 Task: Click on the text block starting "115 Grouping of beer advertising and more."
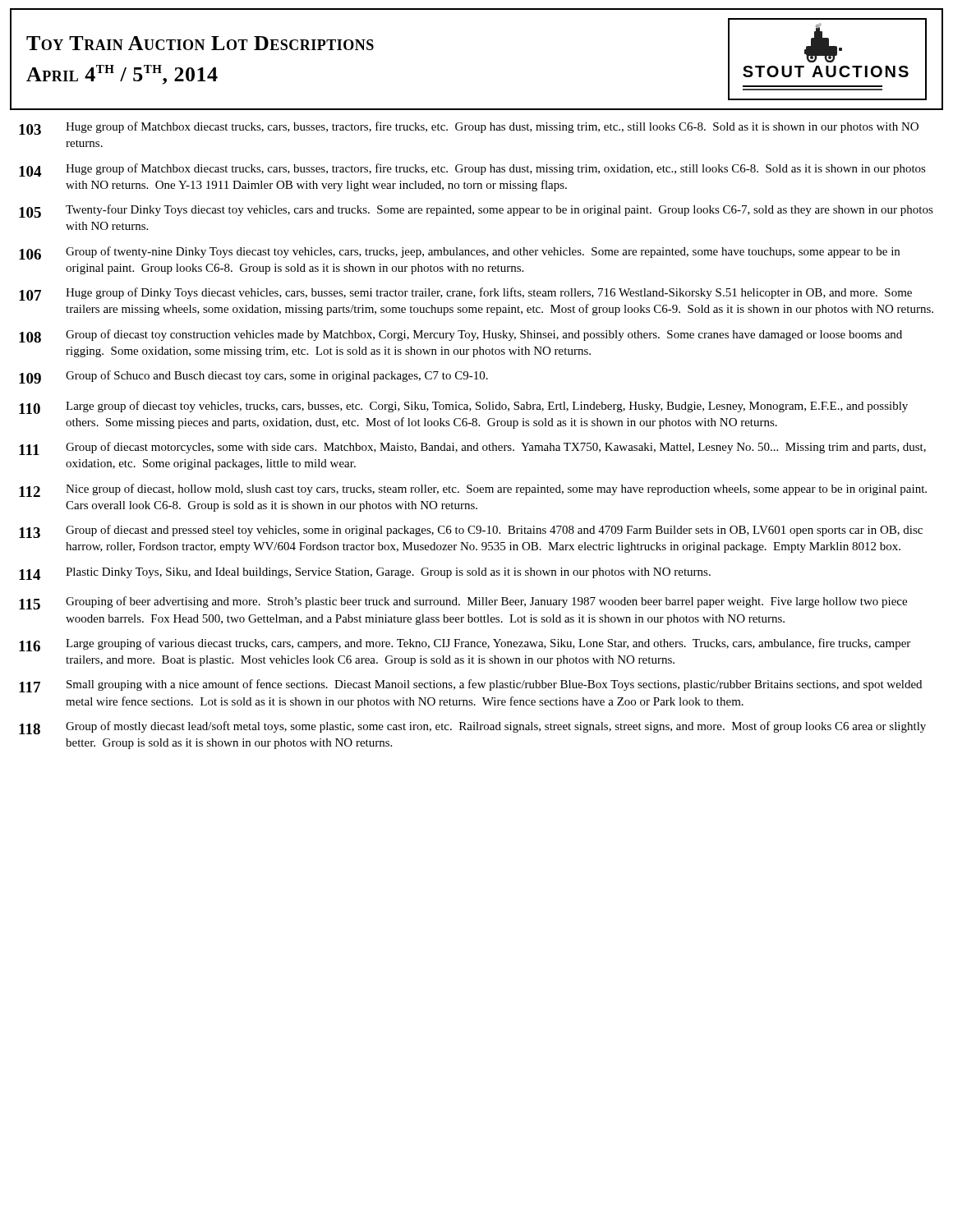click(476, 610)
